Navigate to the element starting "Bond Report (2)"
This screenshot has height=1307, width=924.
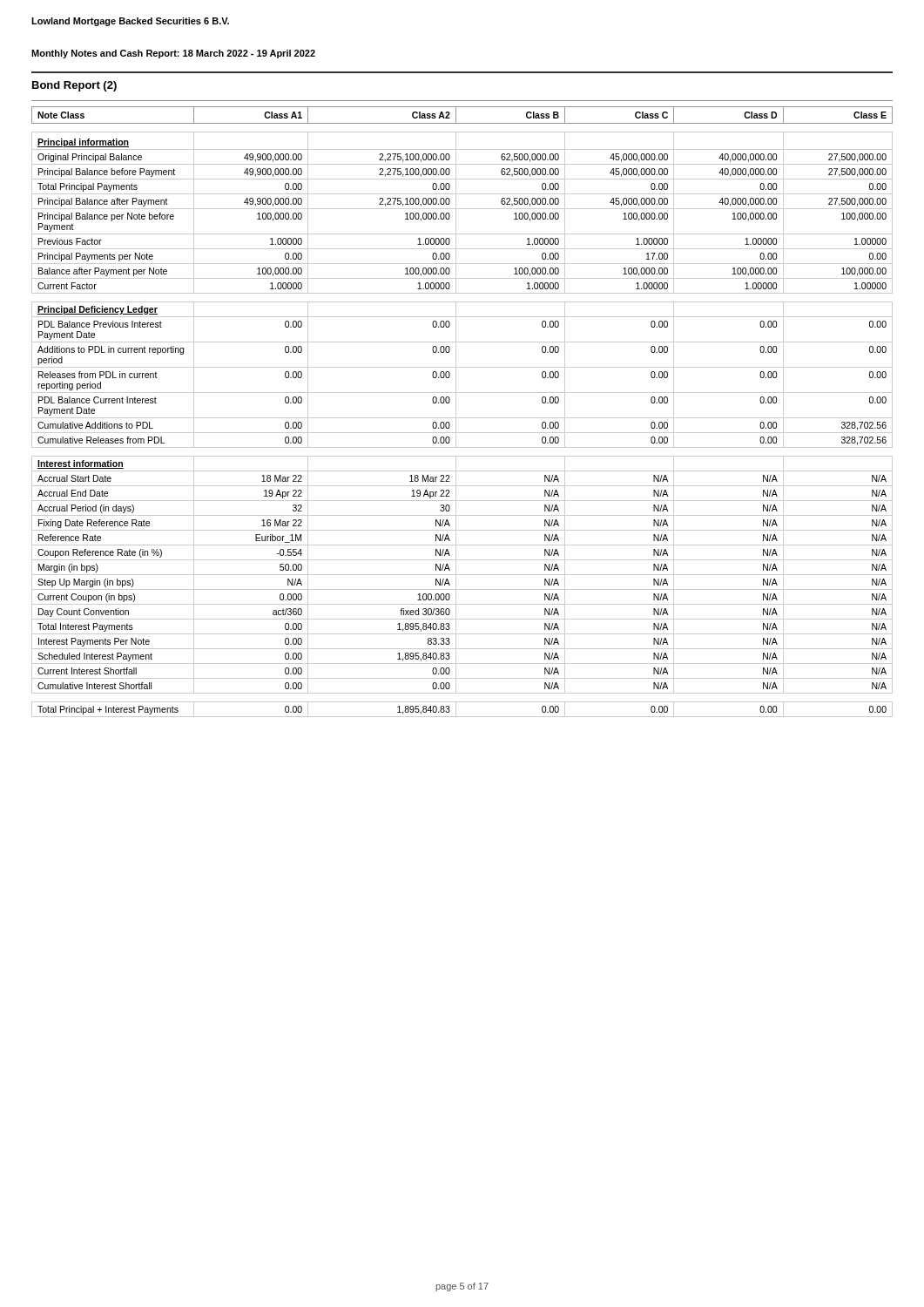coord(74,85)
